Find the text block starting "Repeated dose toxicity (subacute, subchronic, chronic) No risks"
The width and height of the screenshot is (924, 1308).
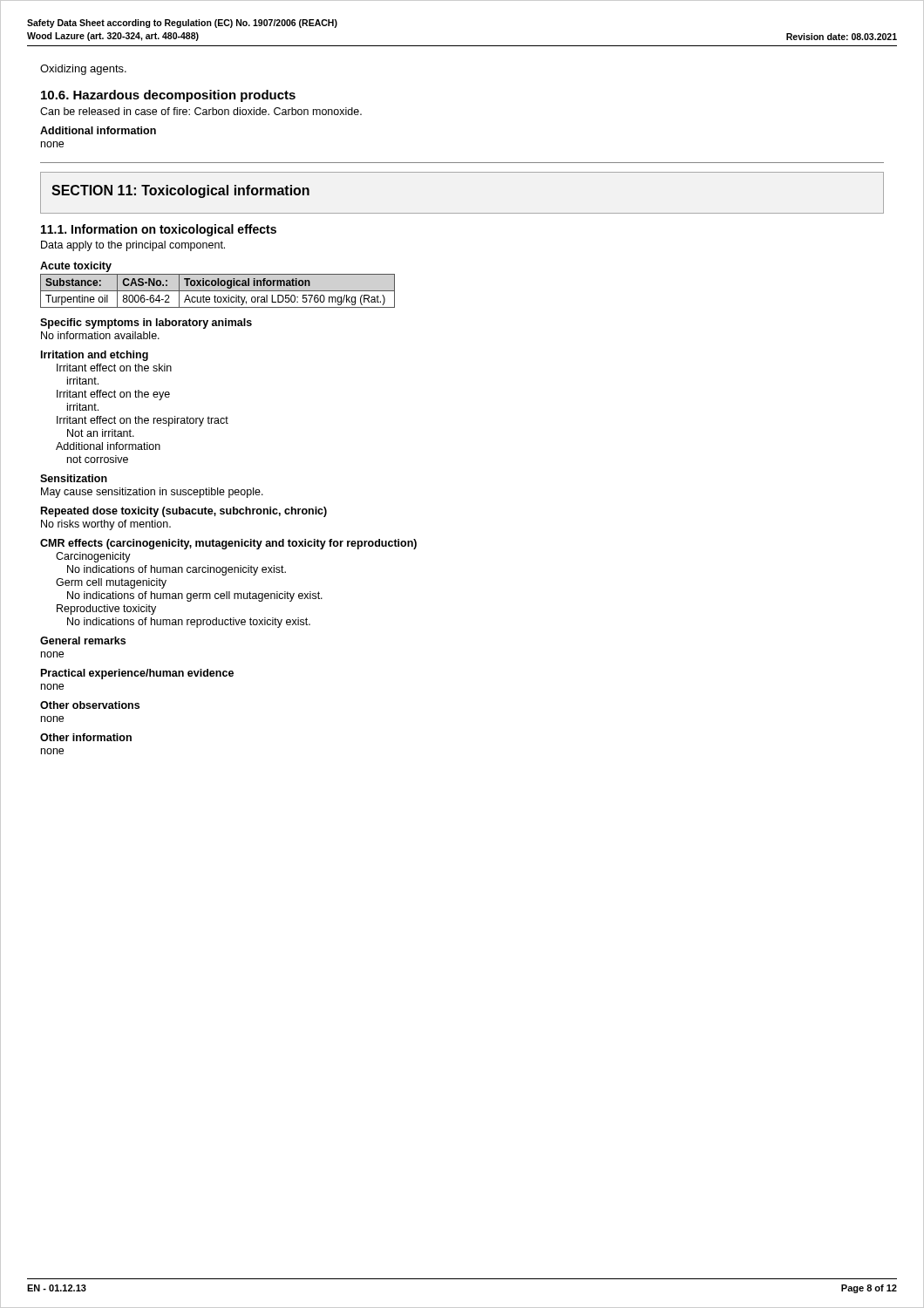point(184,512)
